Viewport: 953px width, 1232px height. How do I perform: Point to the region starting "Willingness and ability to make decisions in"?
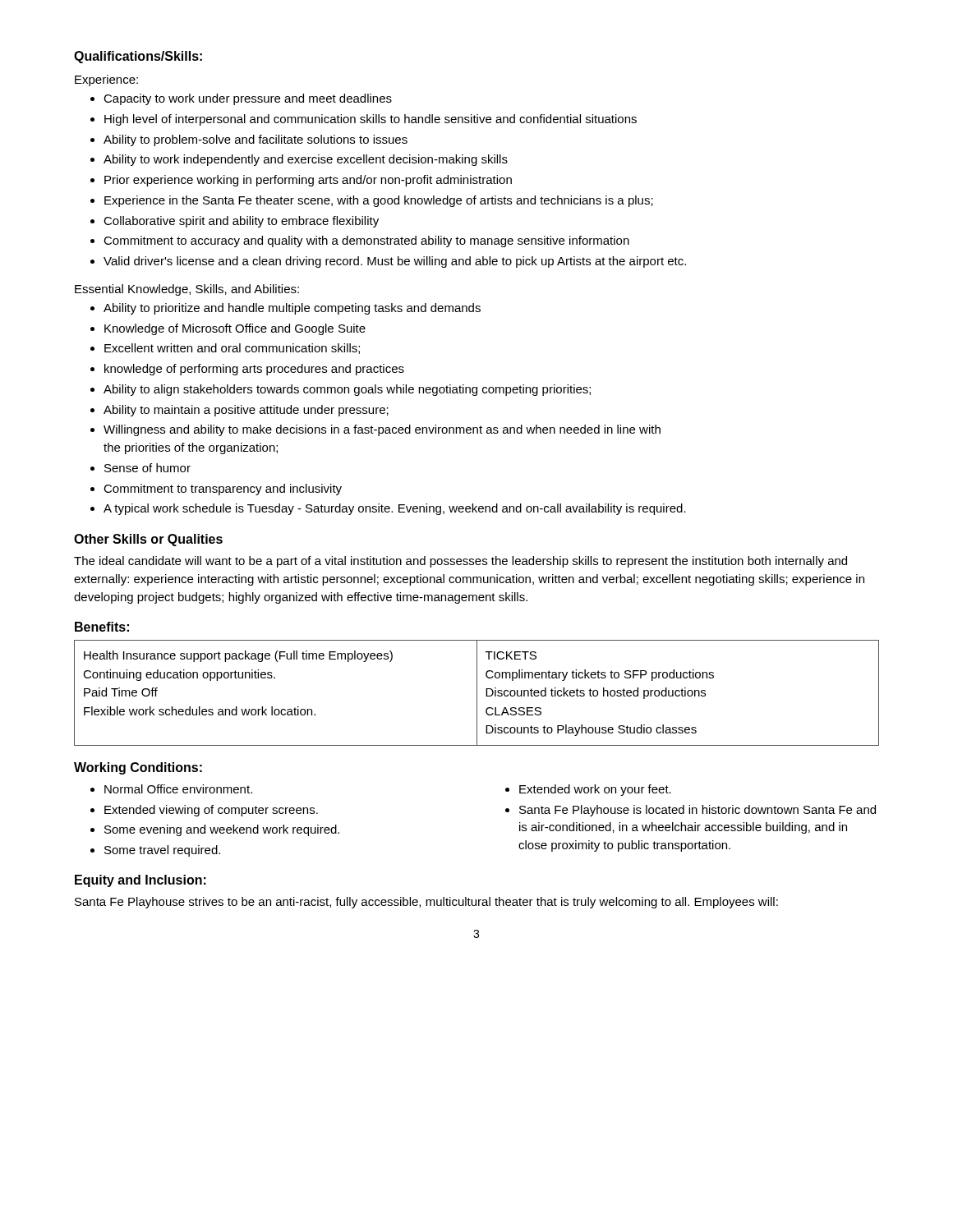click(x=382, y=438)
